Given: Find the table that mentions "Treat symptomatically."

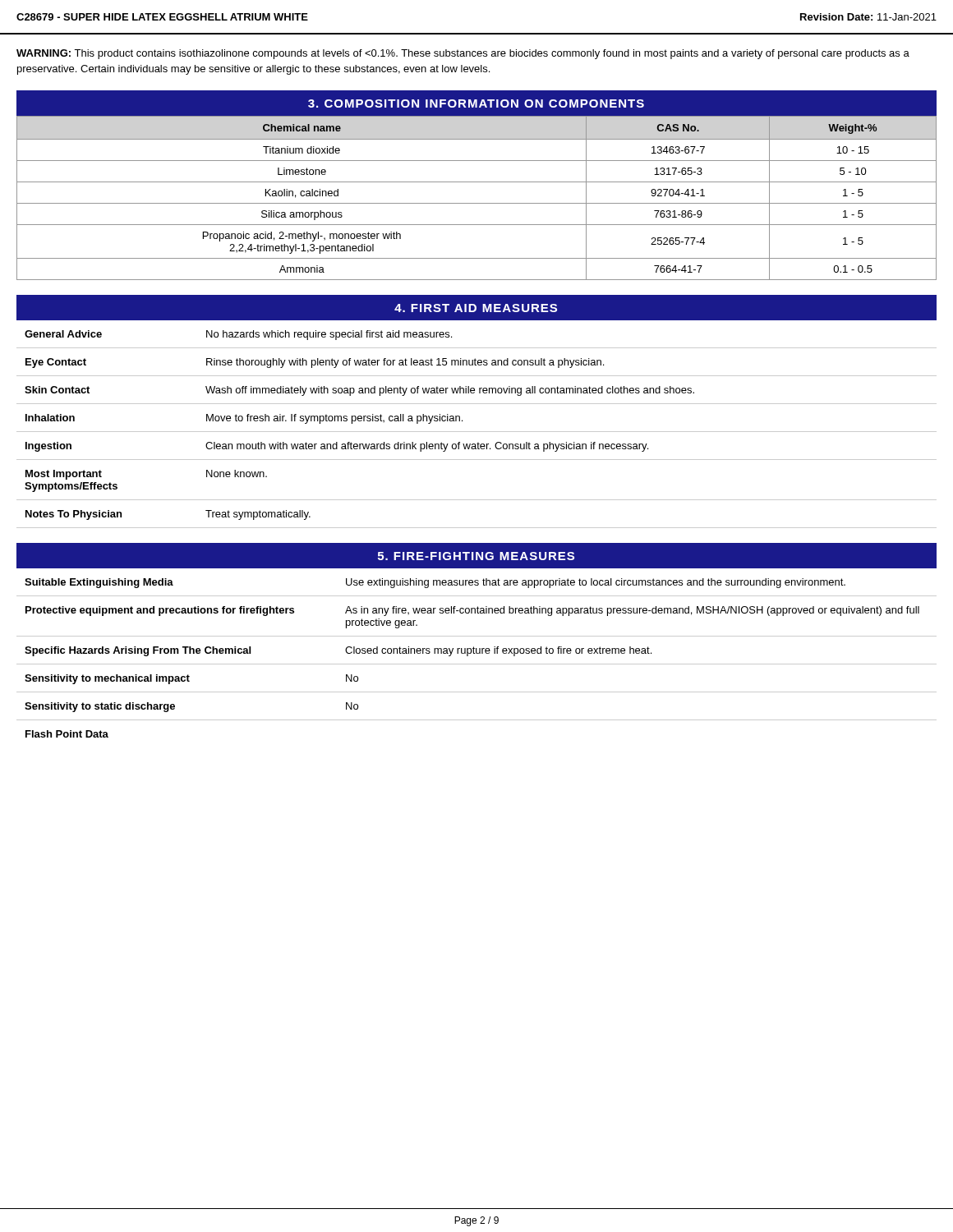Looking at the screenshot, I should click(476, 424).
